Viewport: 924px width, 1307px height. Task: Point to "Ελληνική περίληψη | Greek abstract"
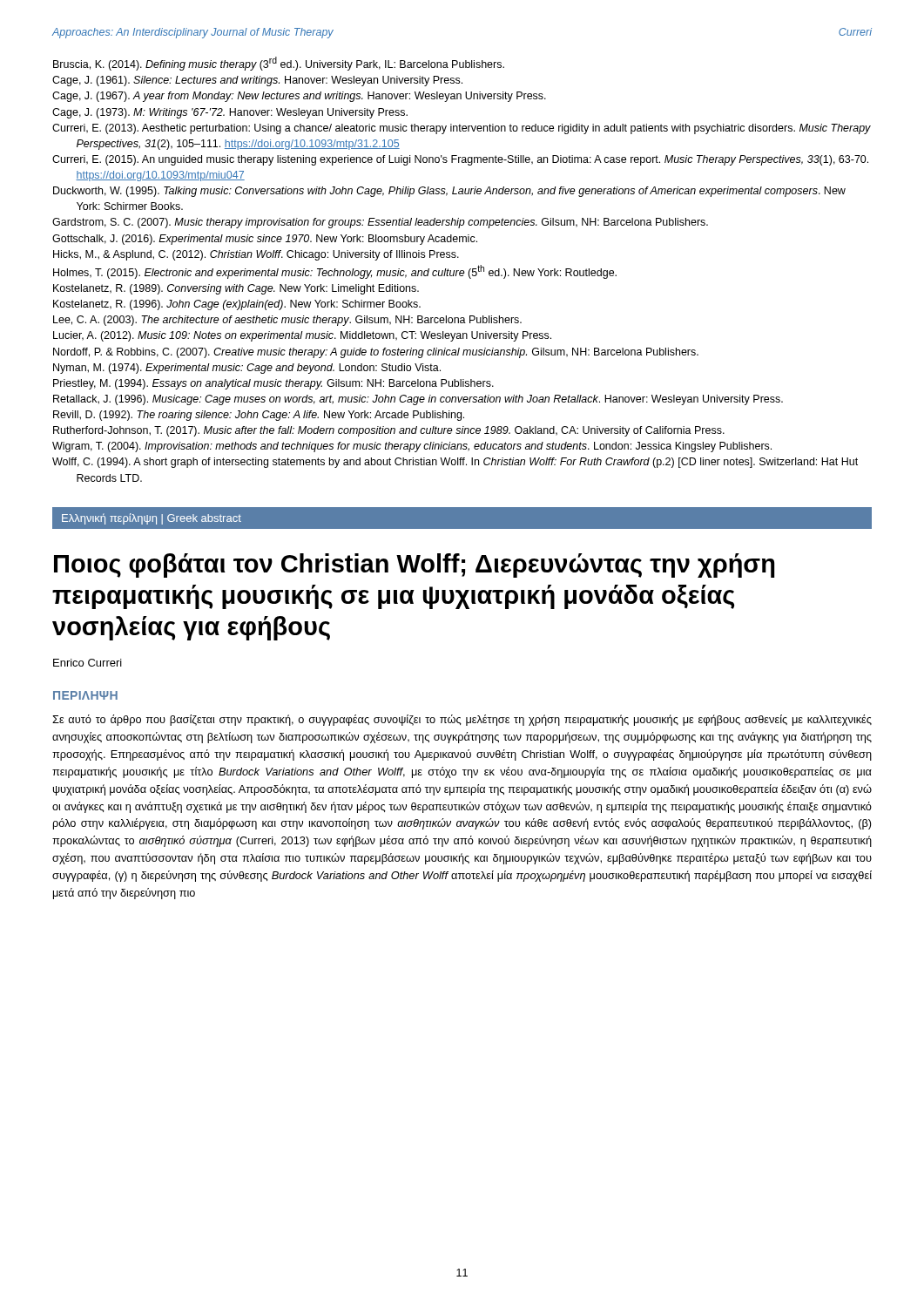(151, 518)
